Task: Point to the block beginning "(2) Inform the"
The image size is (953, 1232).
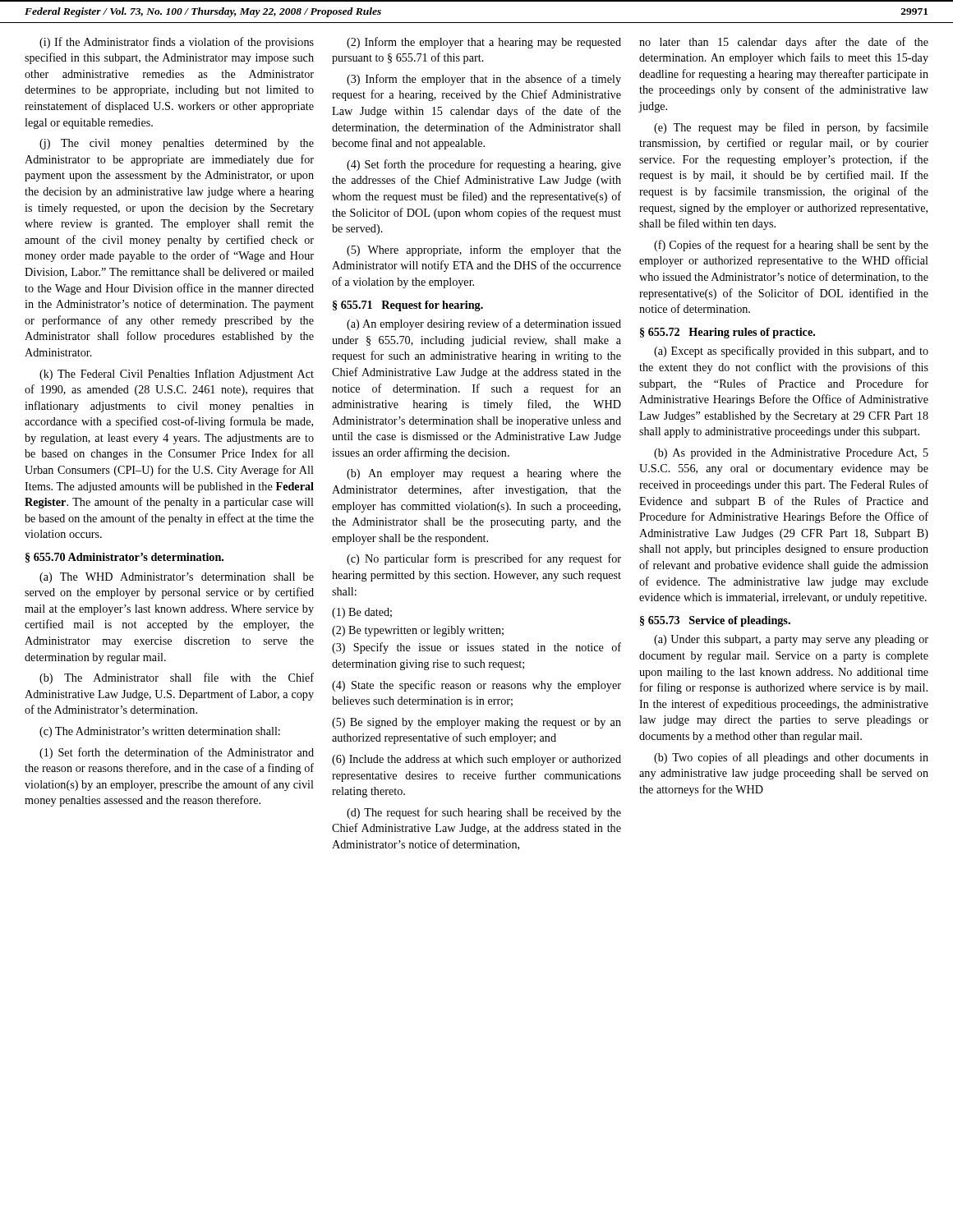Action: pos(476,50)
